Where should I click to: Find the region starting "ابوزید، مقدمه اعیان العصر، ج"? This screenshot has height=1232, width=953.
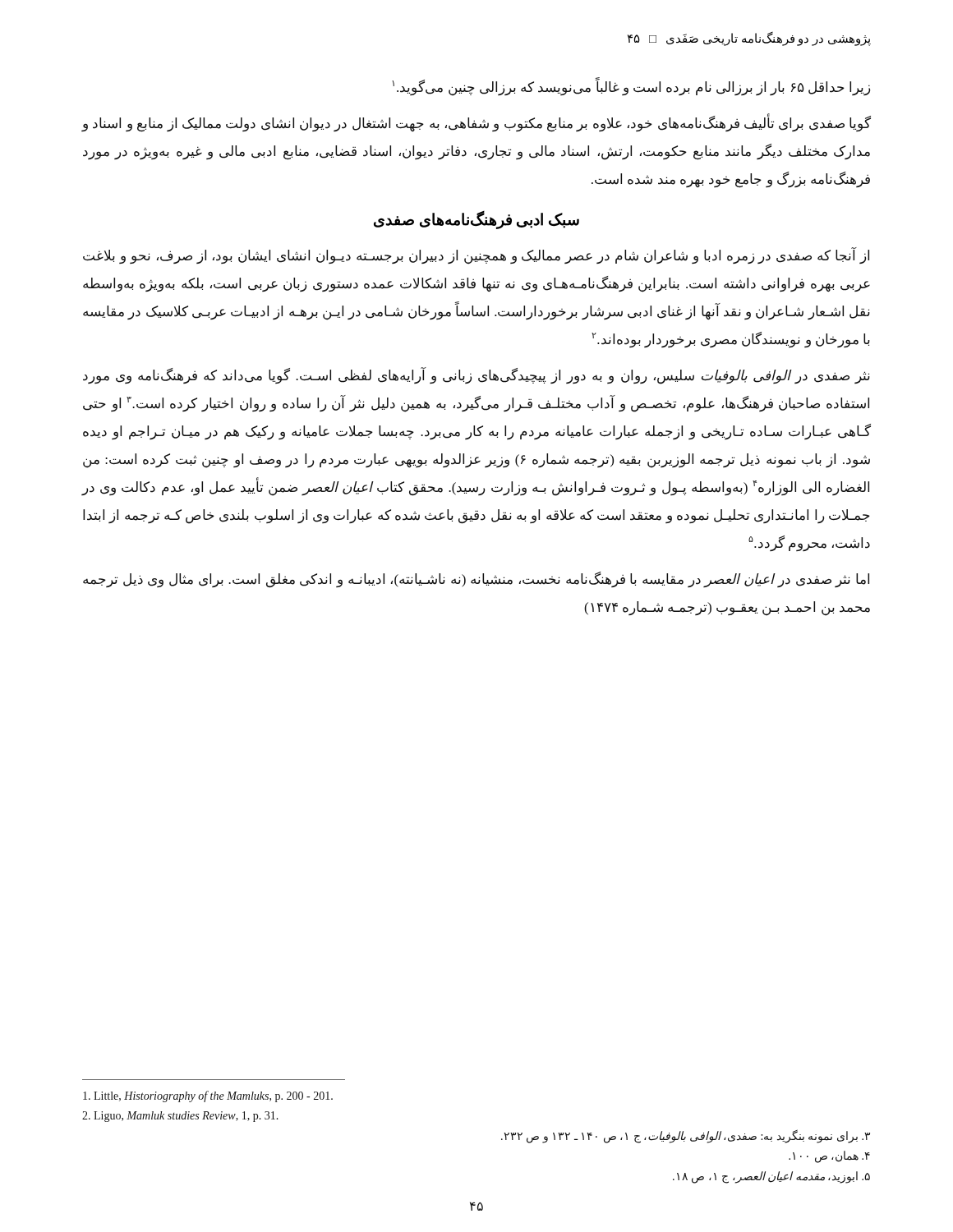tap(771, 1176)
